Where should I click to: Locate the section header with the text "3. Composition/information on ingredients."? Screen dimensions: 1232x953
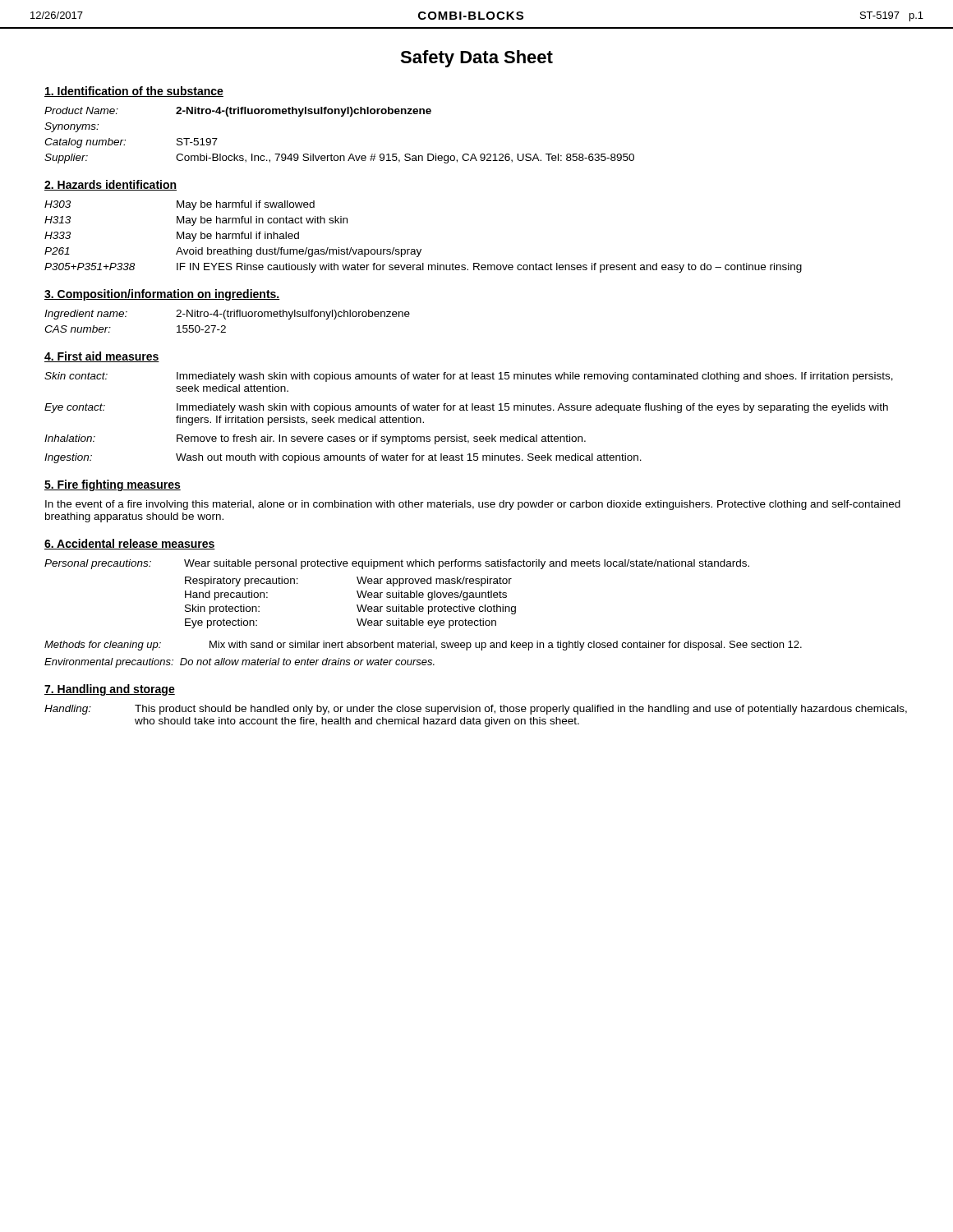(x=162, y=294)
